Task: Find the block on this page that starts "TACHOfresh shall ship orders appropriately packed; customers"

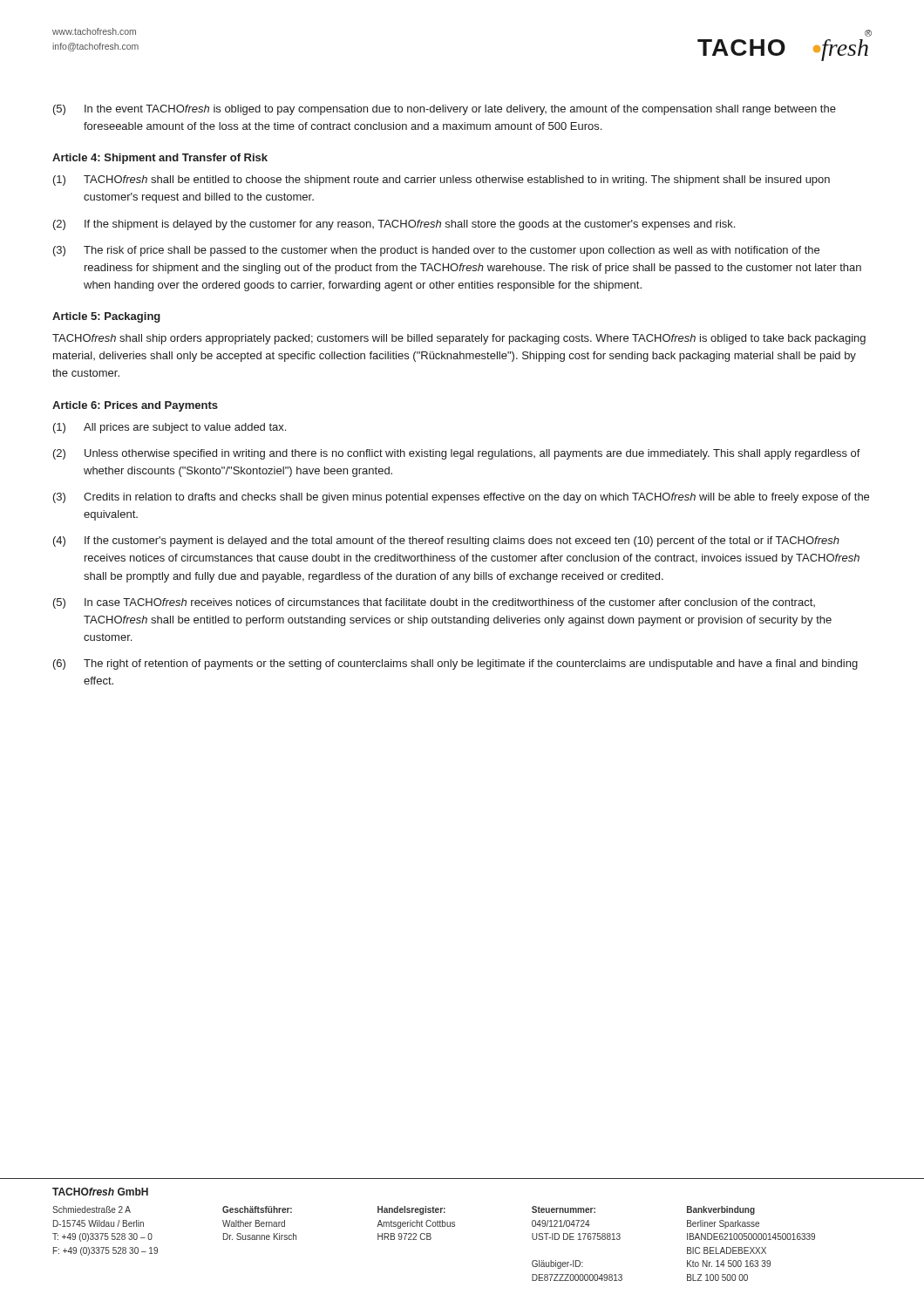Action: coord(459,356)
